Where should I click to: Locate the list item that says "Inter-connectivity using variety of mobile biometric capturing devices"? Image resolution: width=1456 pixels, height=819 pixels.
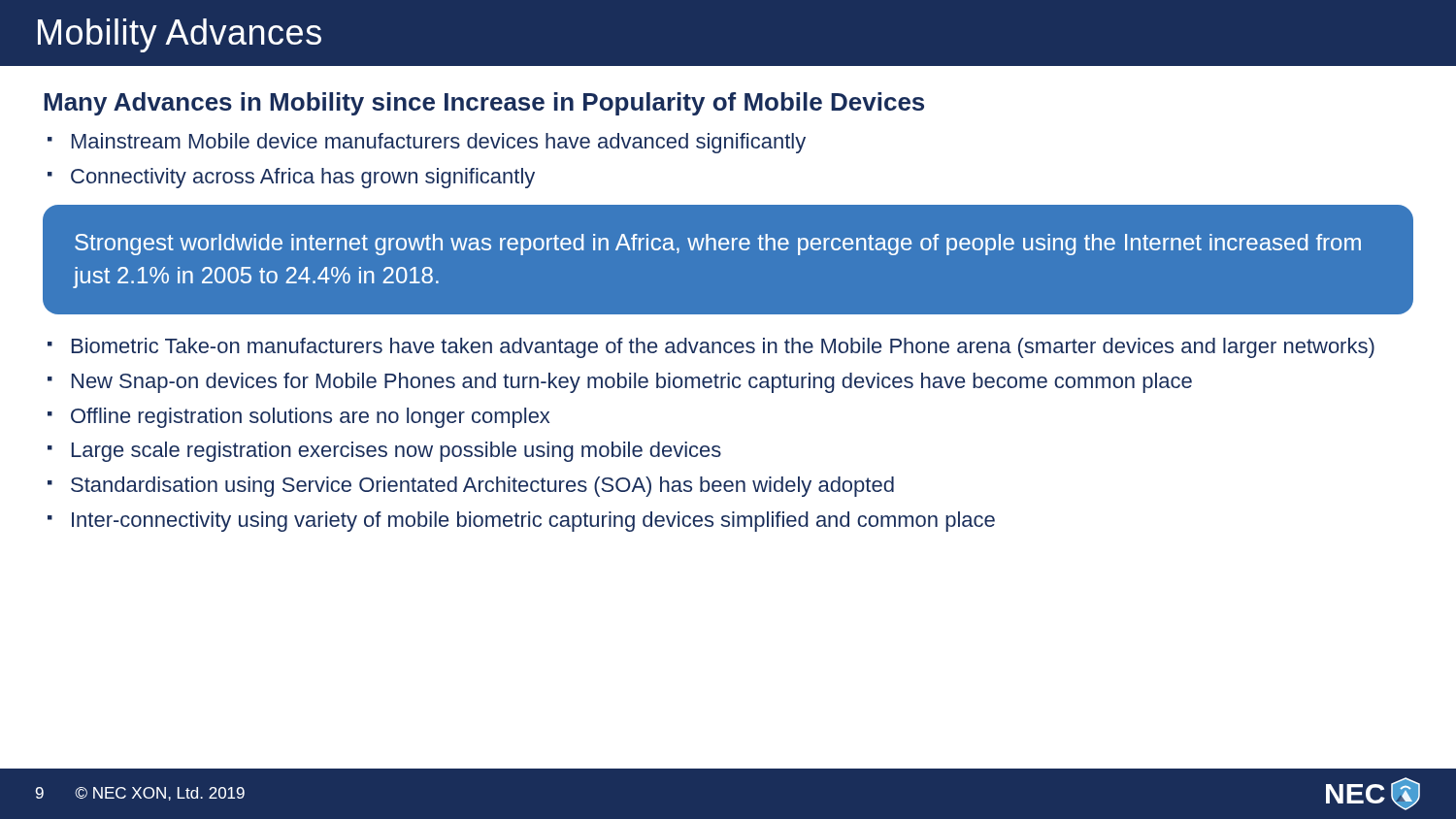click(x=533, y=519)
